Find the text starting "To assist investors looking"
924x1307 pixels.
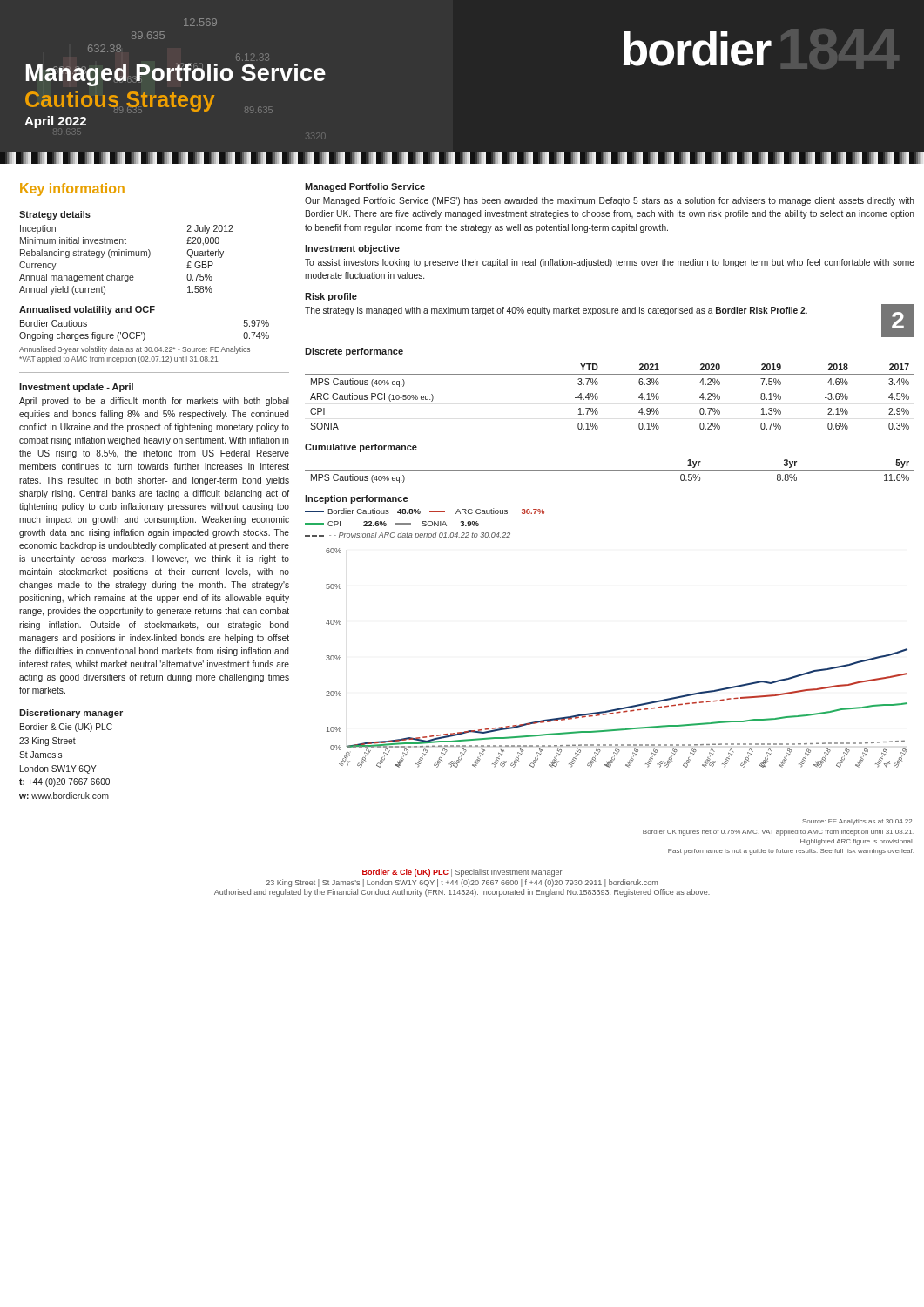point(610,269)
